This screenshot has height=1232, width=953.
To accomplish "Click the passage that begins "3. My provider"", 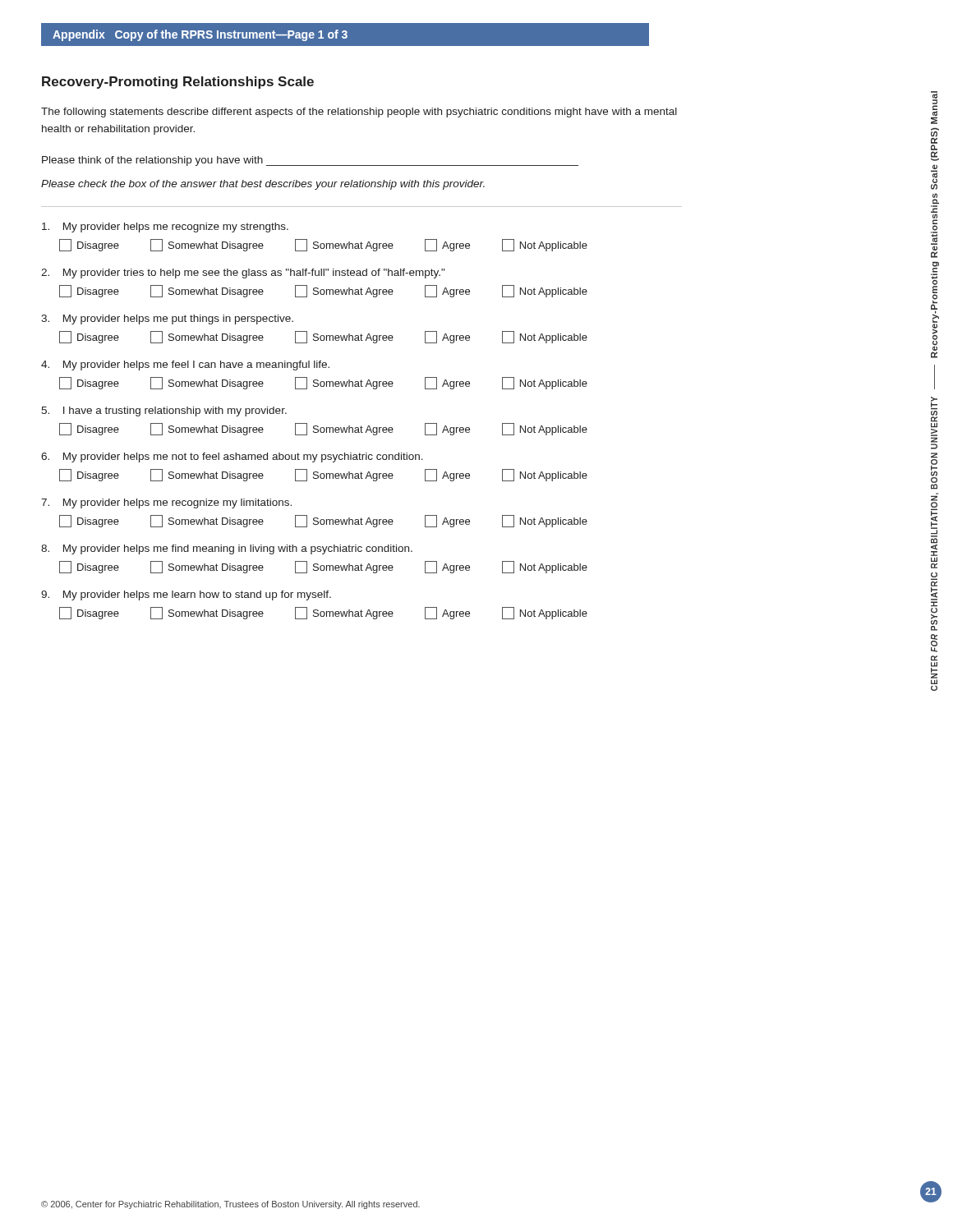I will point(361,328).
